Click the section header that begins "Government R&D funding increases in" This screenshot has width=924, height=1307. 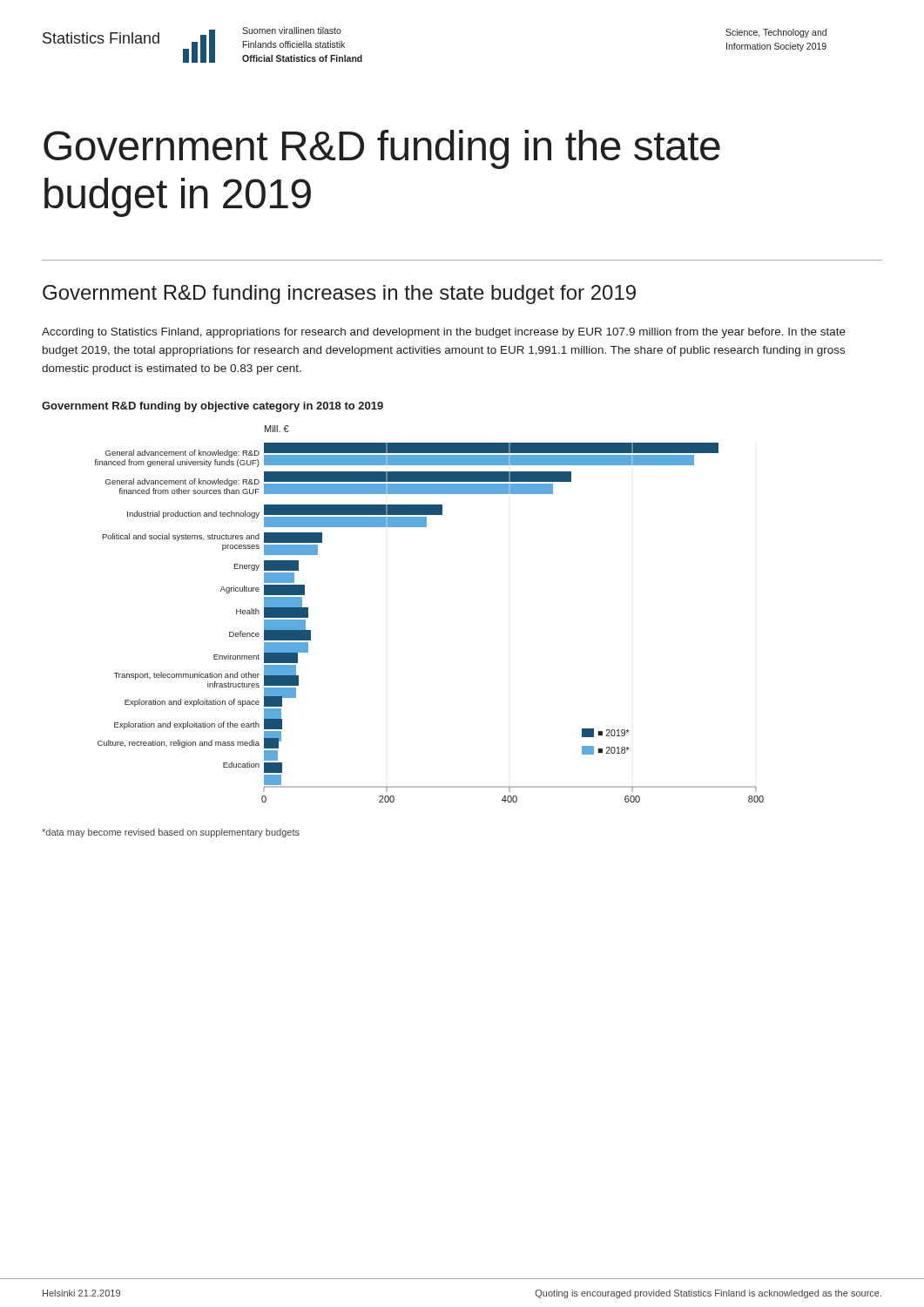pyautogui.click(x=339, y=293)
